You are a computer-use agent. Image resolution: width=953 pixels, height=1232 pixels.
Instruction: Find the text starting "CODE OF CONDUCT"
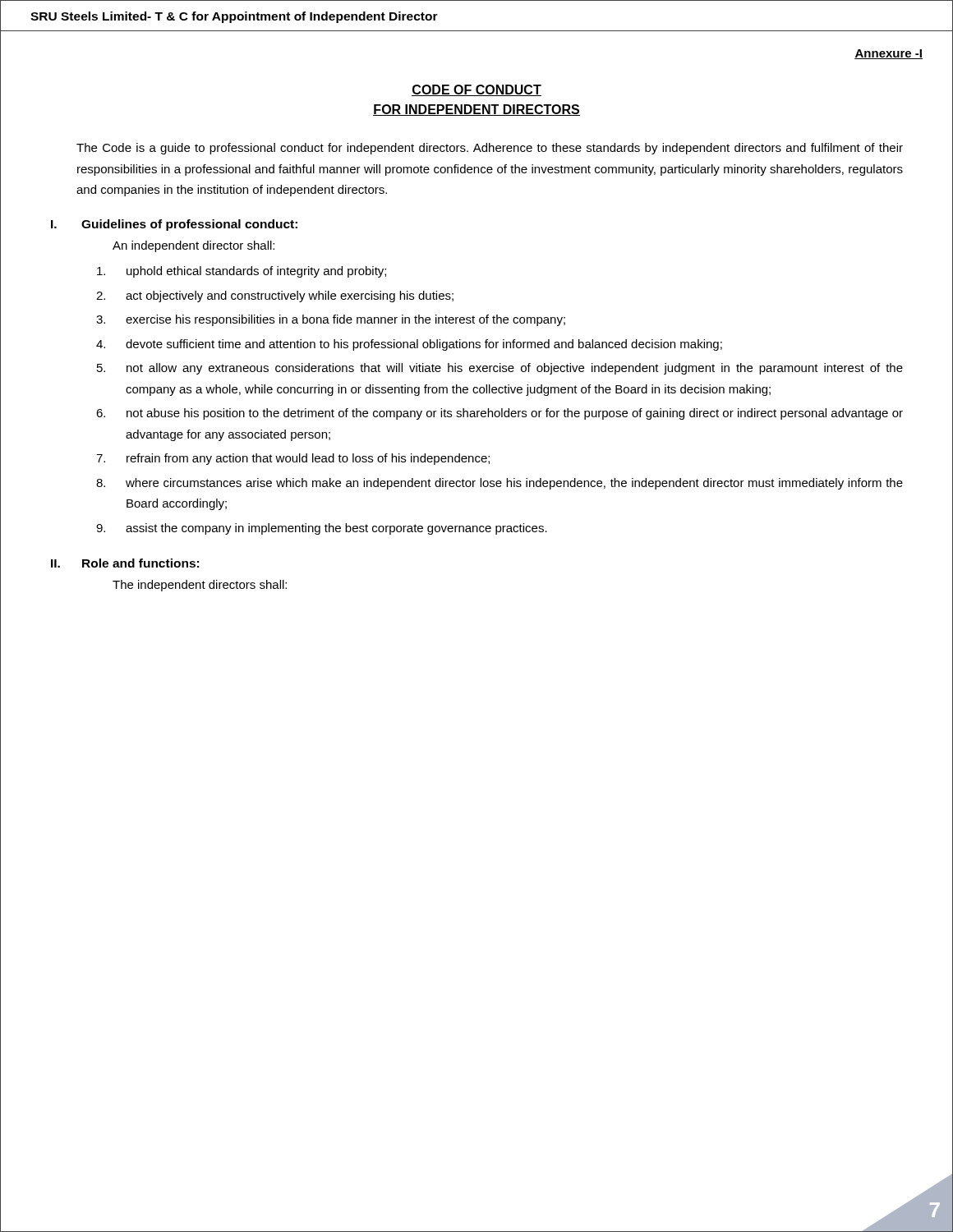[x=476, y=90]
